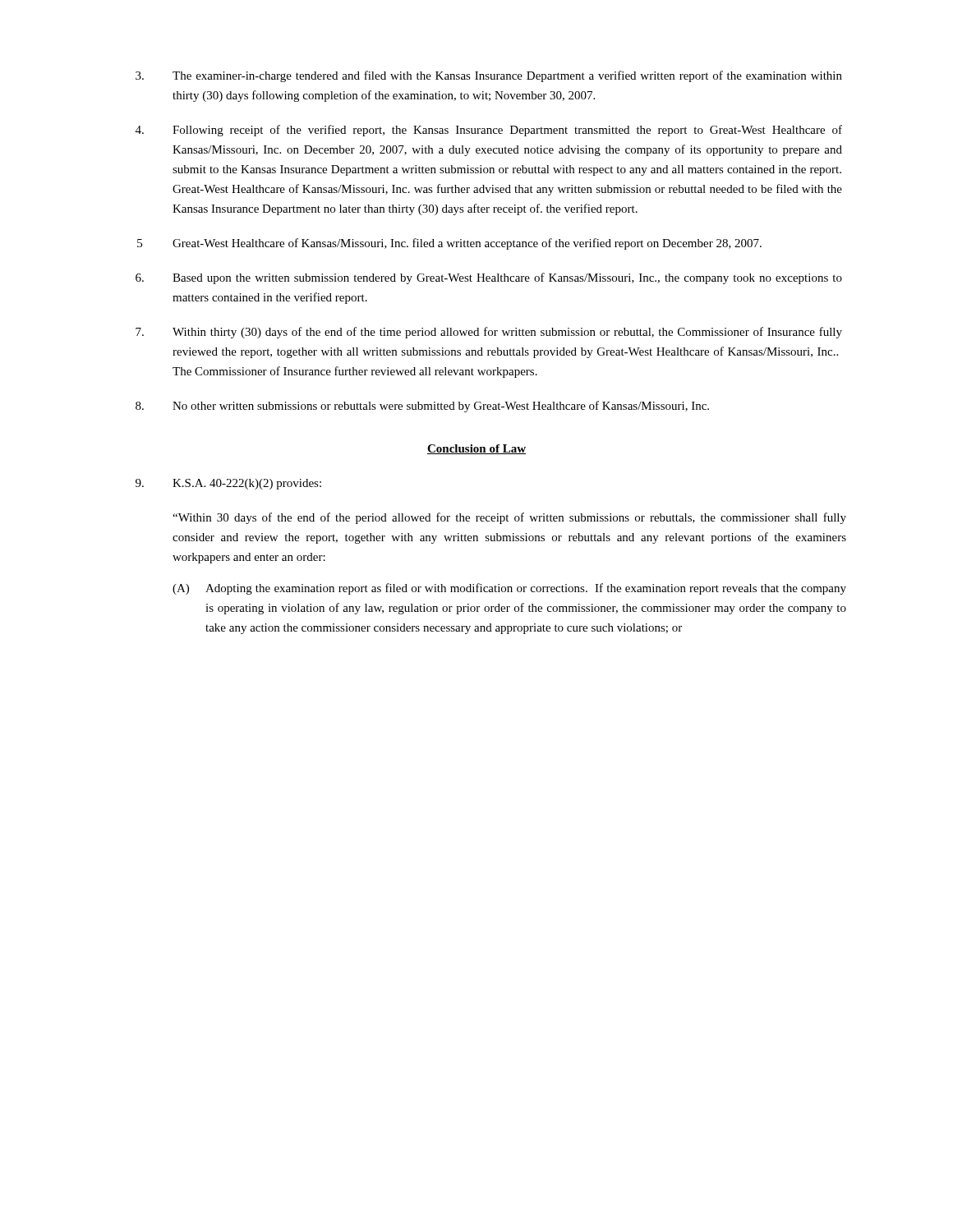Click on the block starting "“Within 30 days of the end of the"

click(509, 537)
